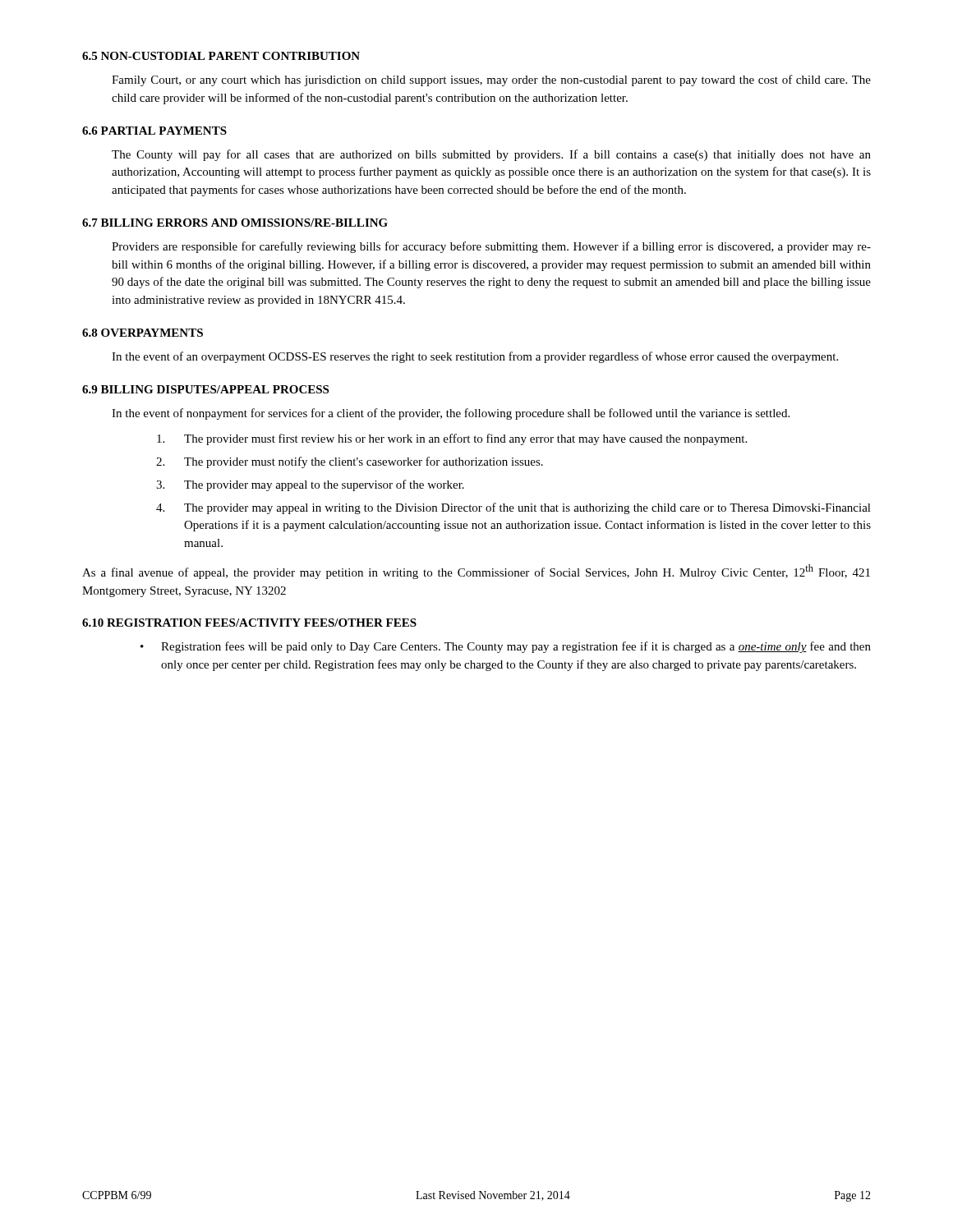Find the text starting "2. The provider must notify the"

(513, 462)
